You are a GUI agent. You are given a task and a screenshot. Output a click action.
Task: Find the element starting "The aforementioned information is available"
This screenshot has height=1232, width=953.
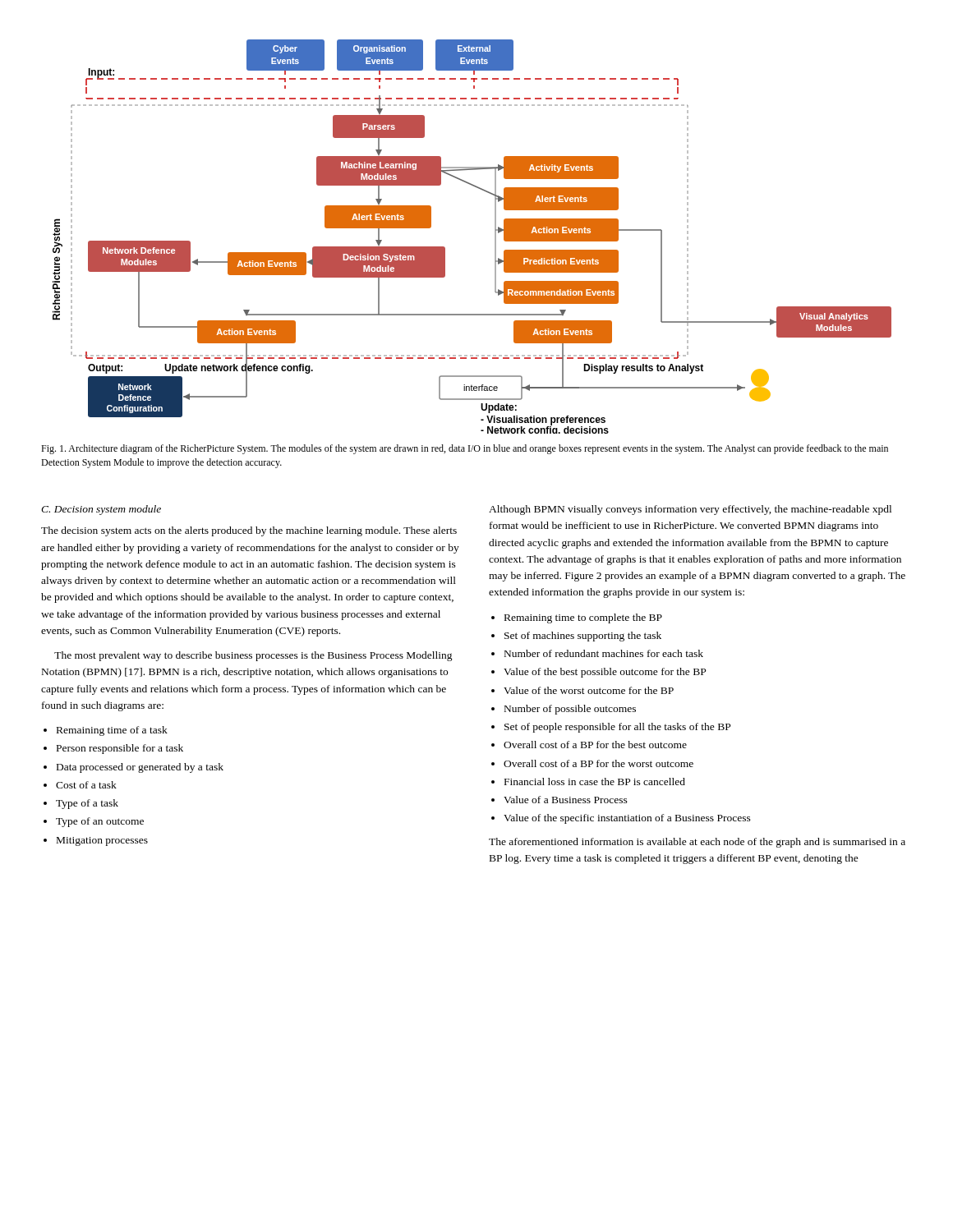(700, 850)
